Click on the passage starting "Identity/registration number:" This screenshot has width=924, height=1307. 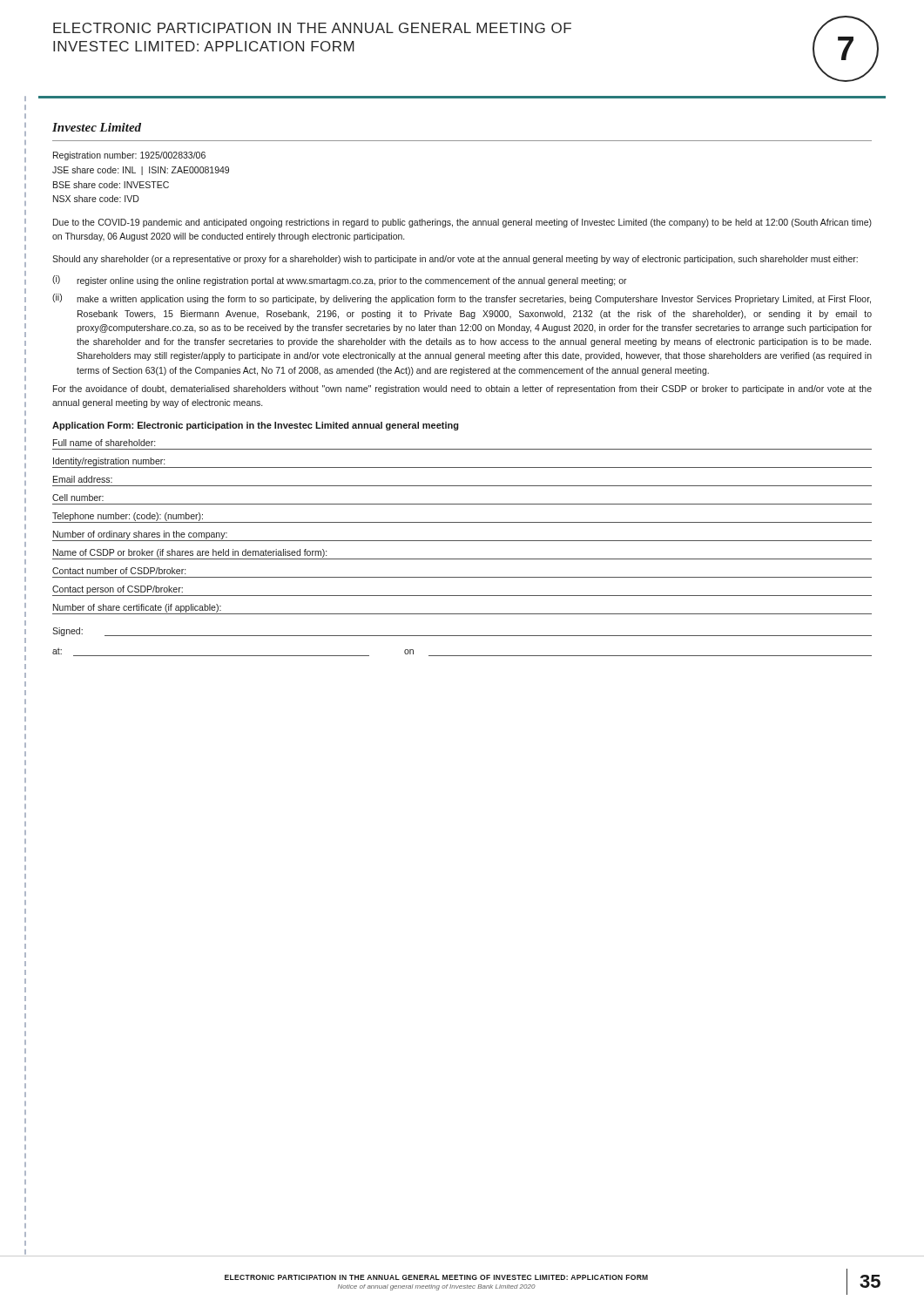click(462, 461)
